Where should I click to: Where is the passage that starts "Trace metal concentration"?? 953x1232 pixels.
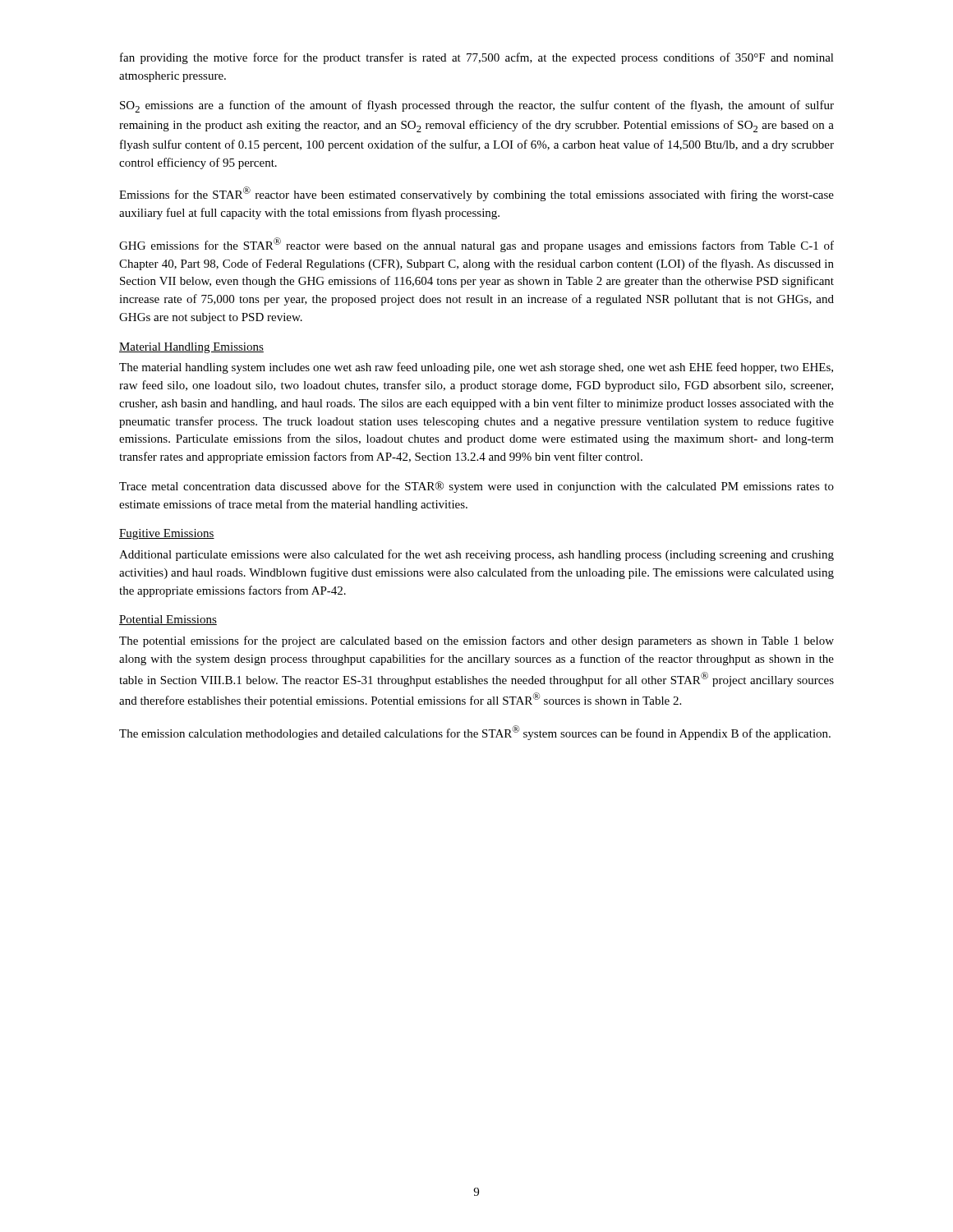click(x=476, y=496)
